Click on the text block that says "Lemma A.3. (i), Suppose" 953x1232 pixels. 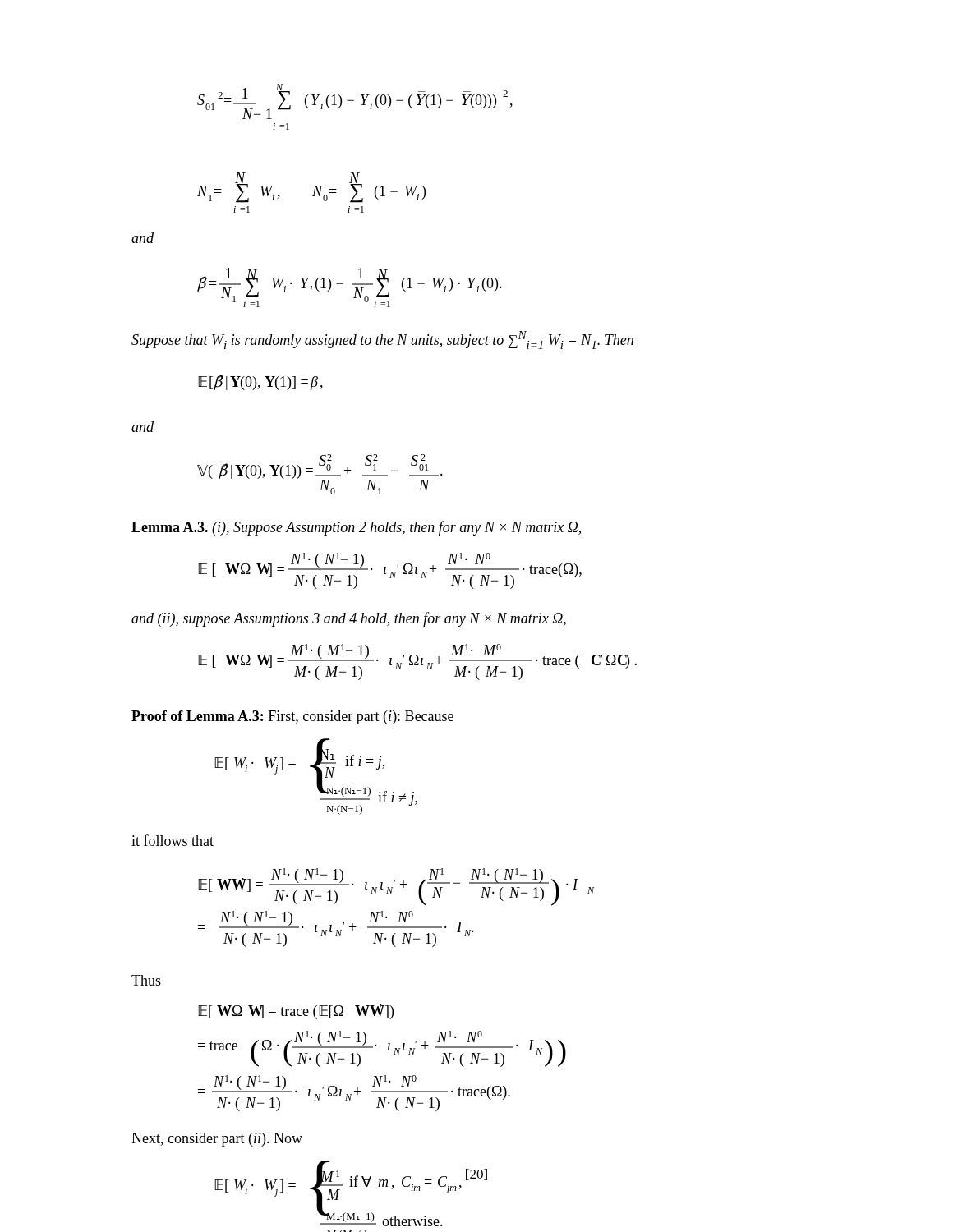(357, 527)
